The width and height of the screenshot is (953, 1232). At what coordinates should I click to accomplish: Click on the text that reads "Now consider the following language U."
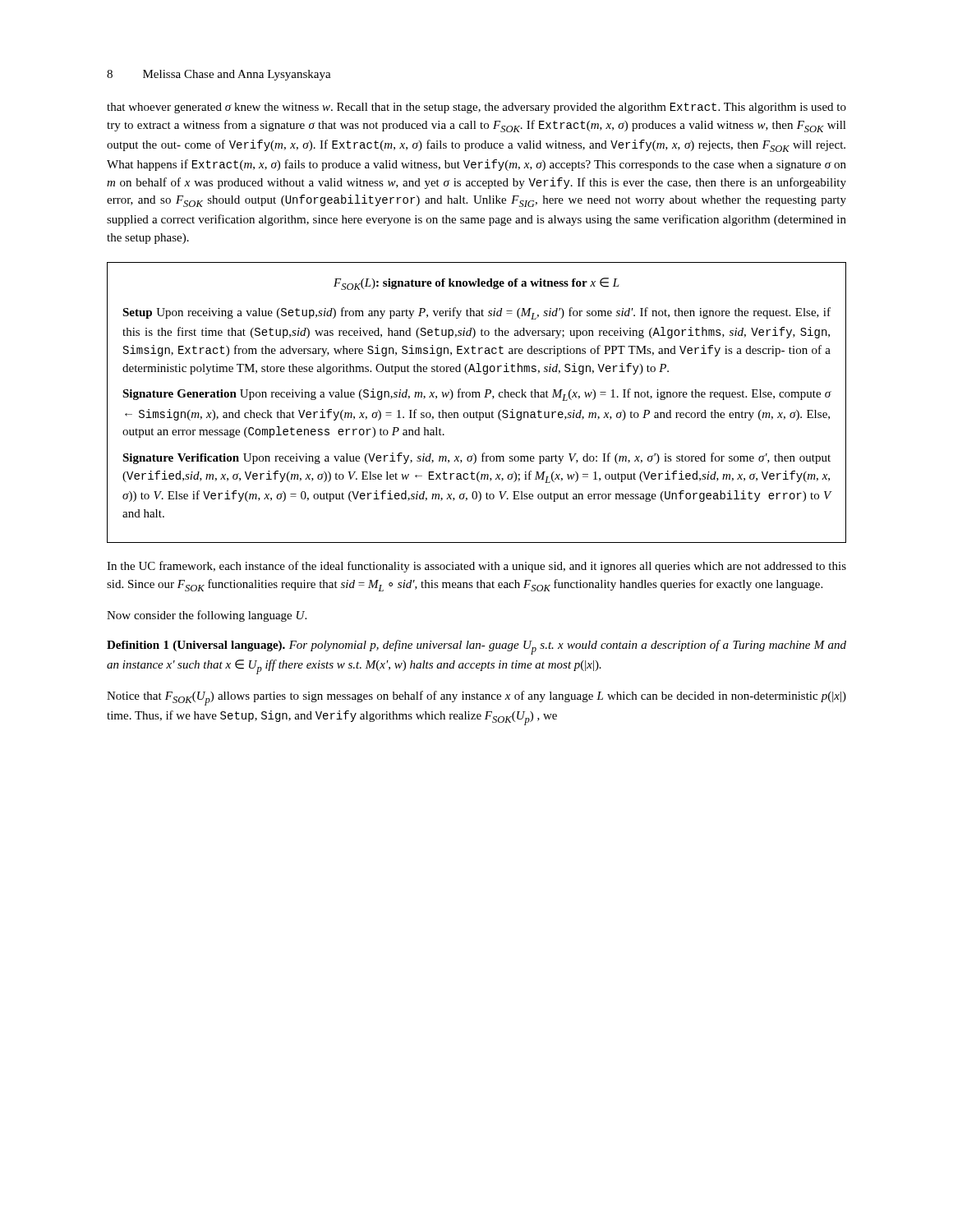[207, 615]
